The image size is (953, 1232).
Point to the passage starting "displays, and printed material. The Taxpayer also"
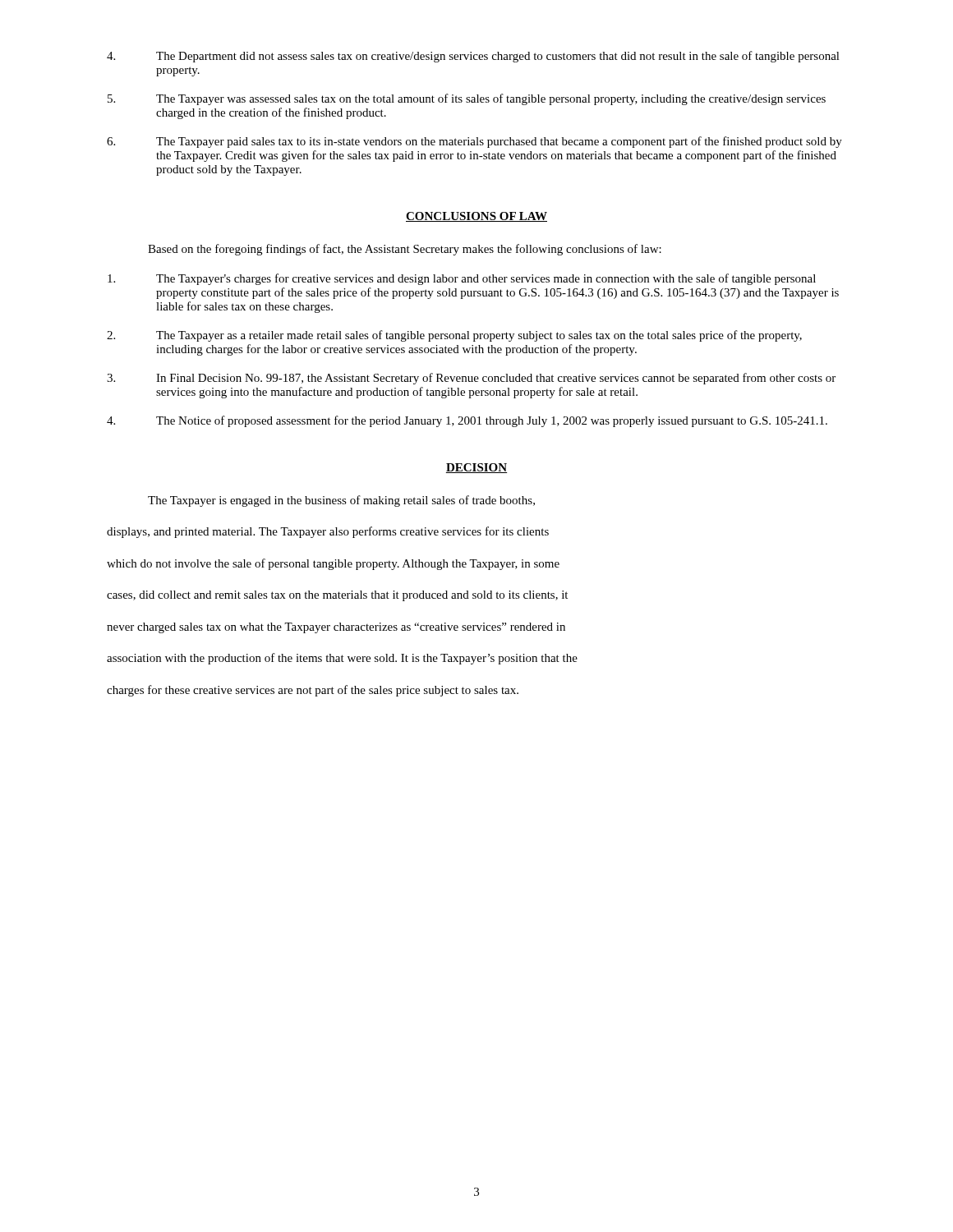tap(328, 531)
